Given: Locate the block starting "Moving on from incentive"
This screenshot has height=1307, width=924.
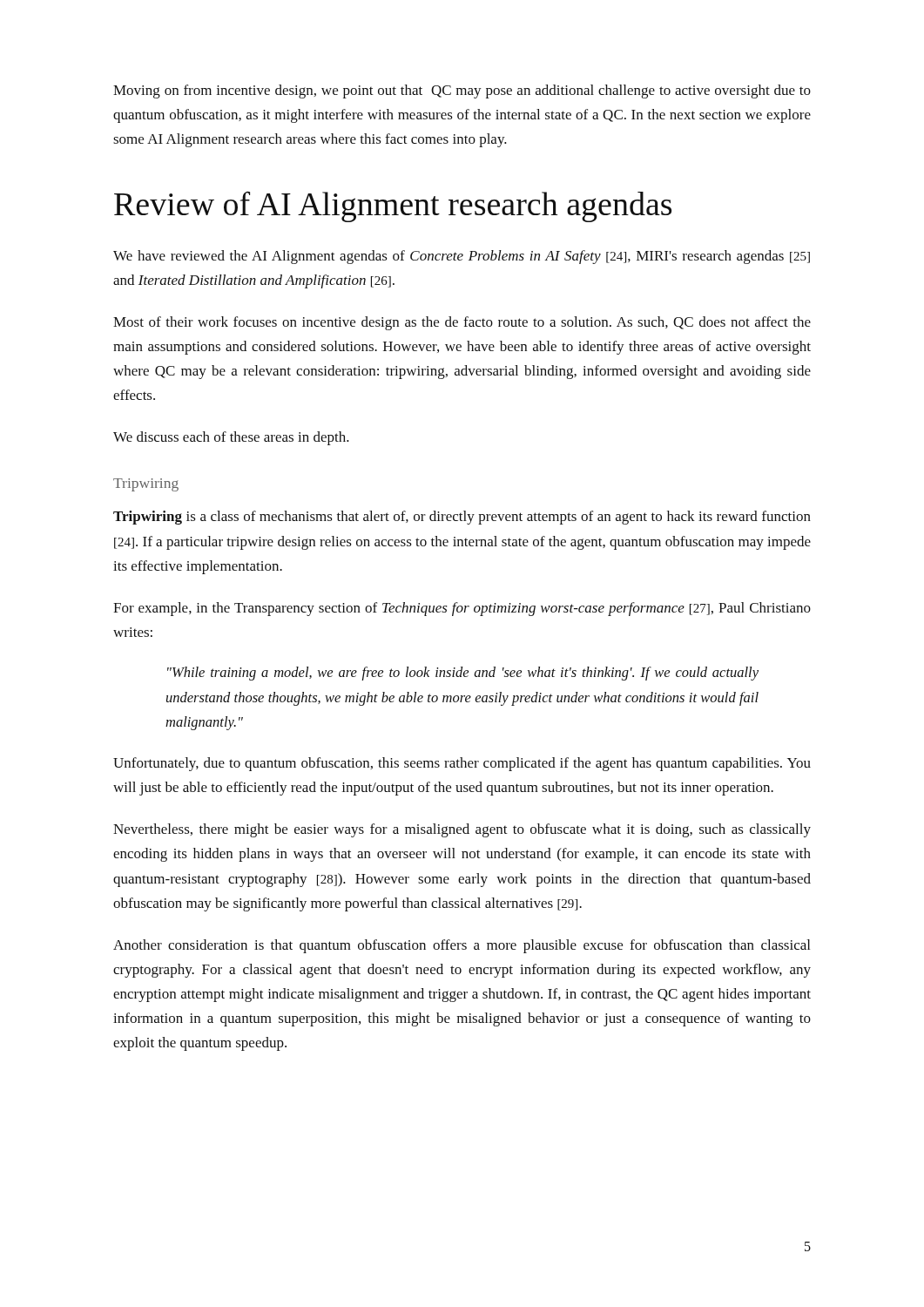Looking at the screenshot, I should pyautogui.click(x=462, y=115).
